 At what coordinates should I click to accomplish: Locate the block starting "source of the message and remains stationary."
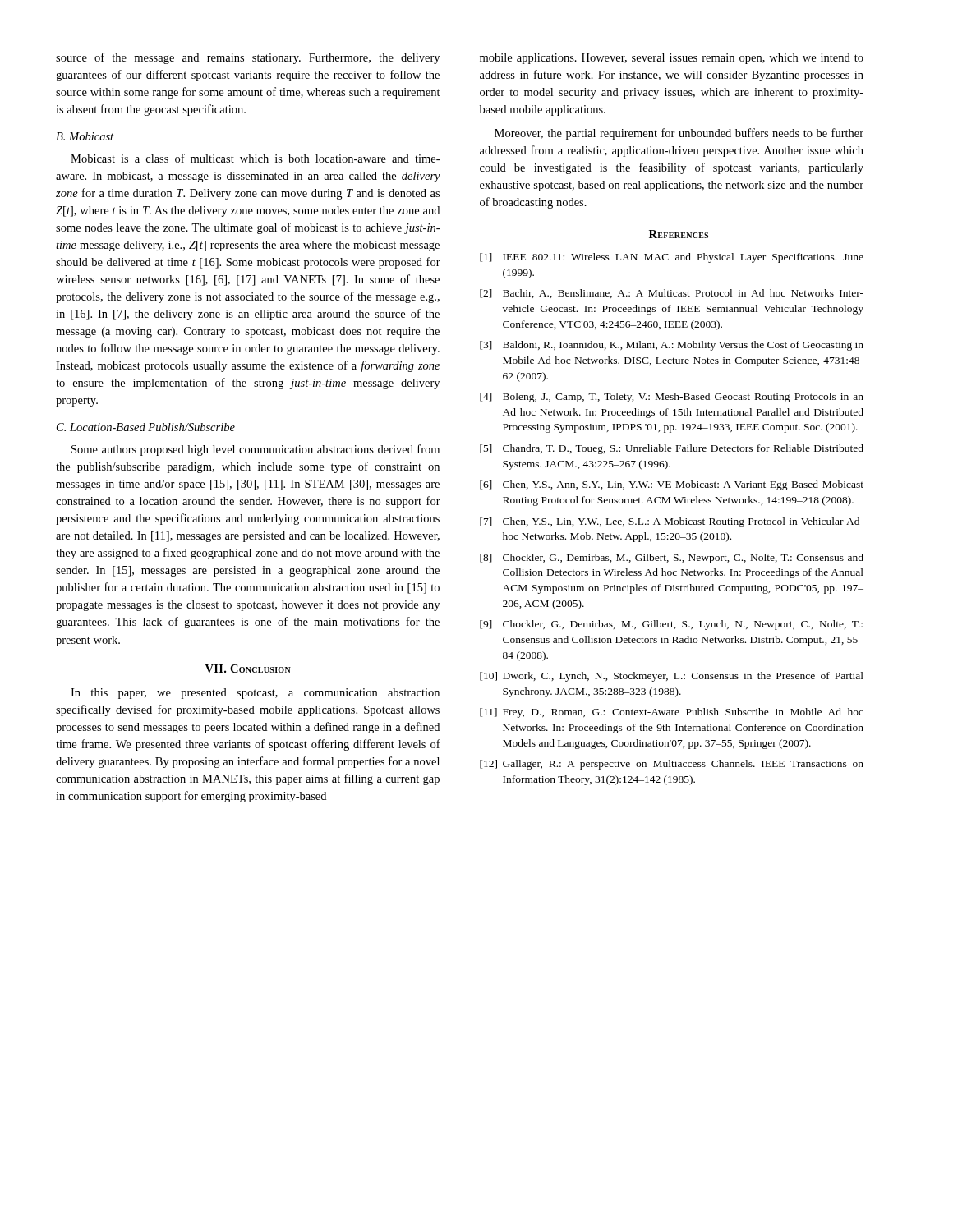click(x=248, y=84)
